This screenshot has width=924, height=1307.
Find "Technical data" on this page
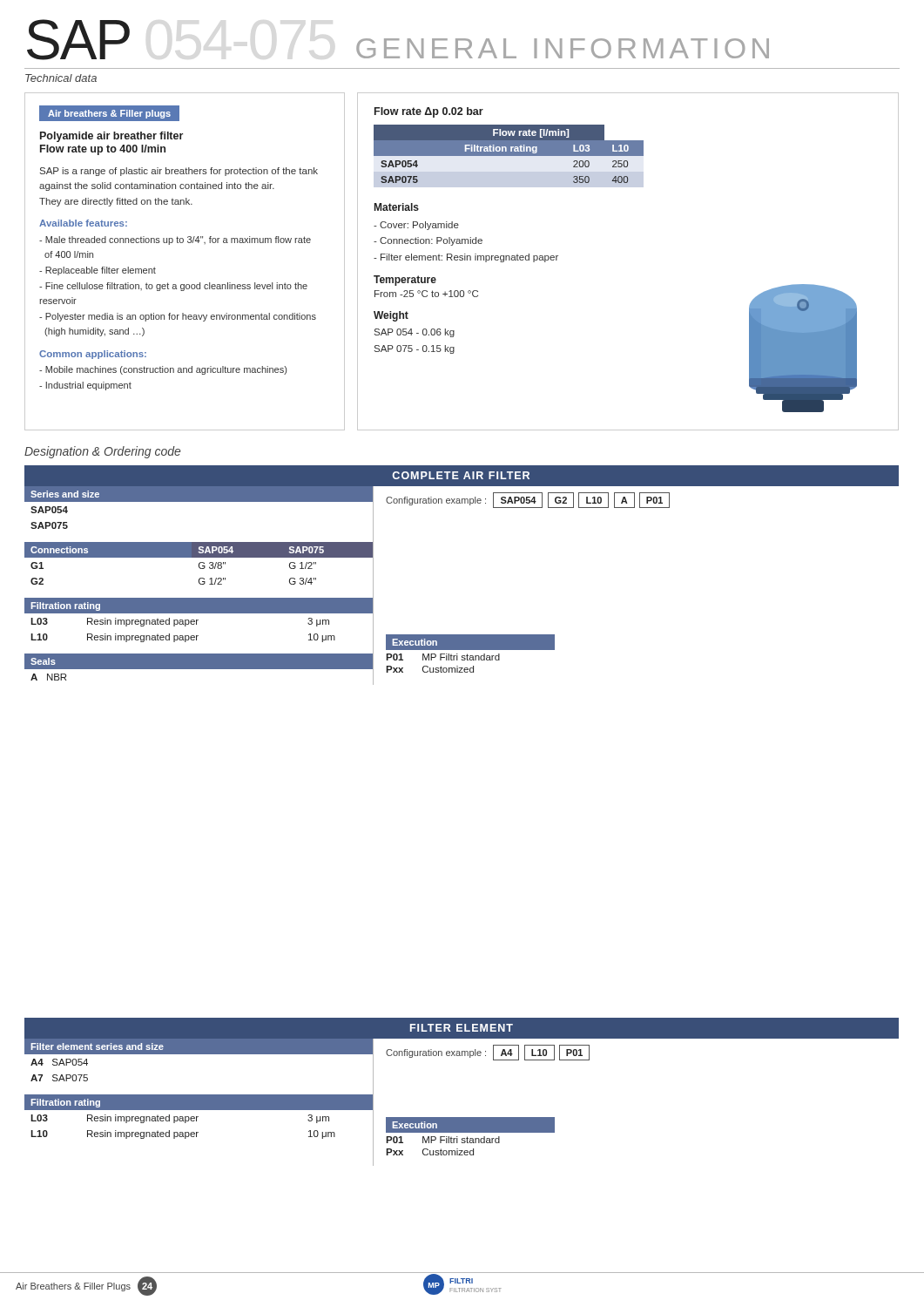click(61, 78)
